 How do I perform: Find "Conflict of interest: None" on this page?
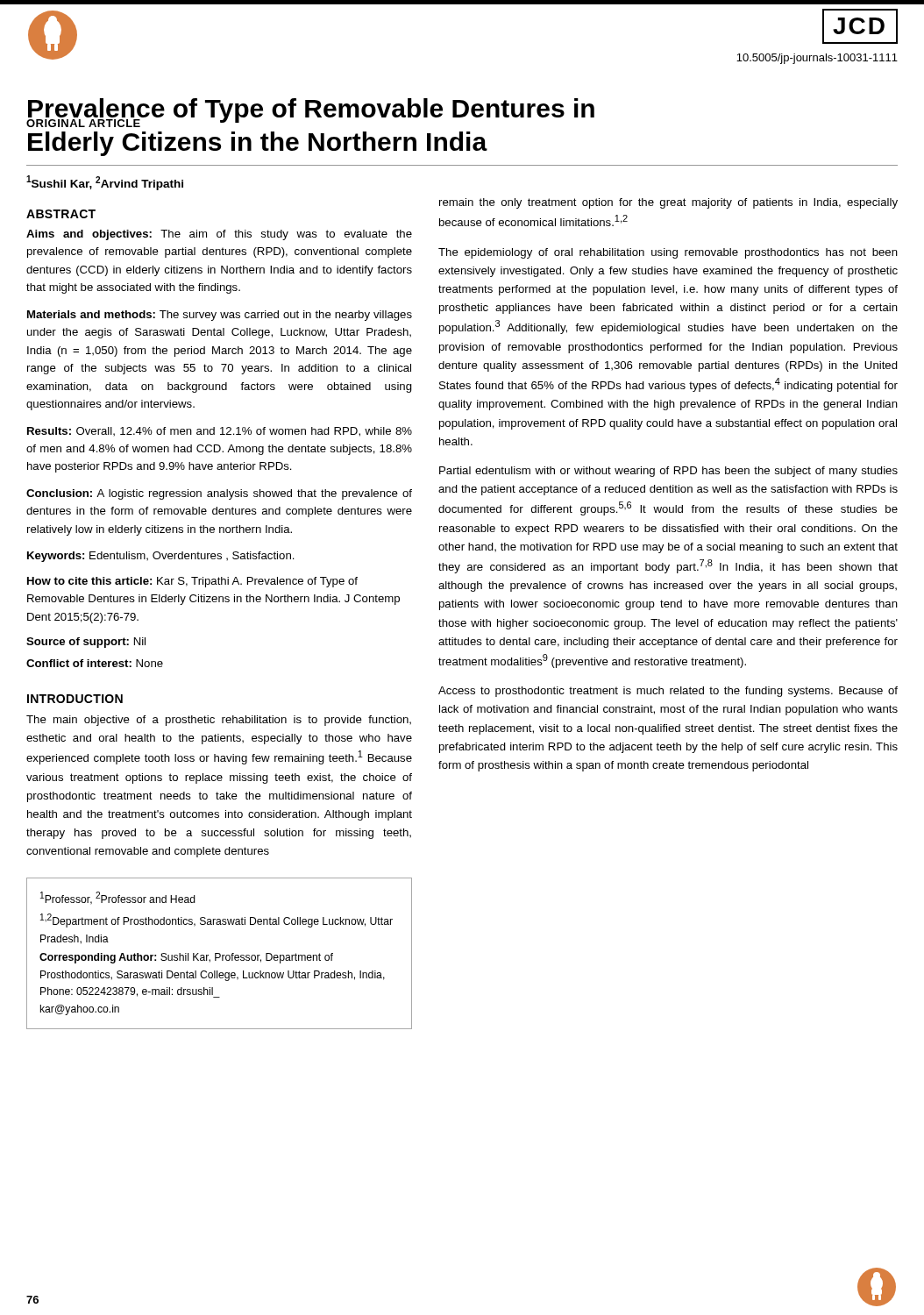95,663
